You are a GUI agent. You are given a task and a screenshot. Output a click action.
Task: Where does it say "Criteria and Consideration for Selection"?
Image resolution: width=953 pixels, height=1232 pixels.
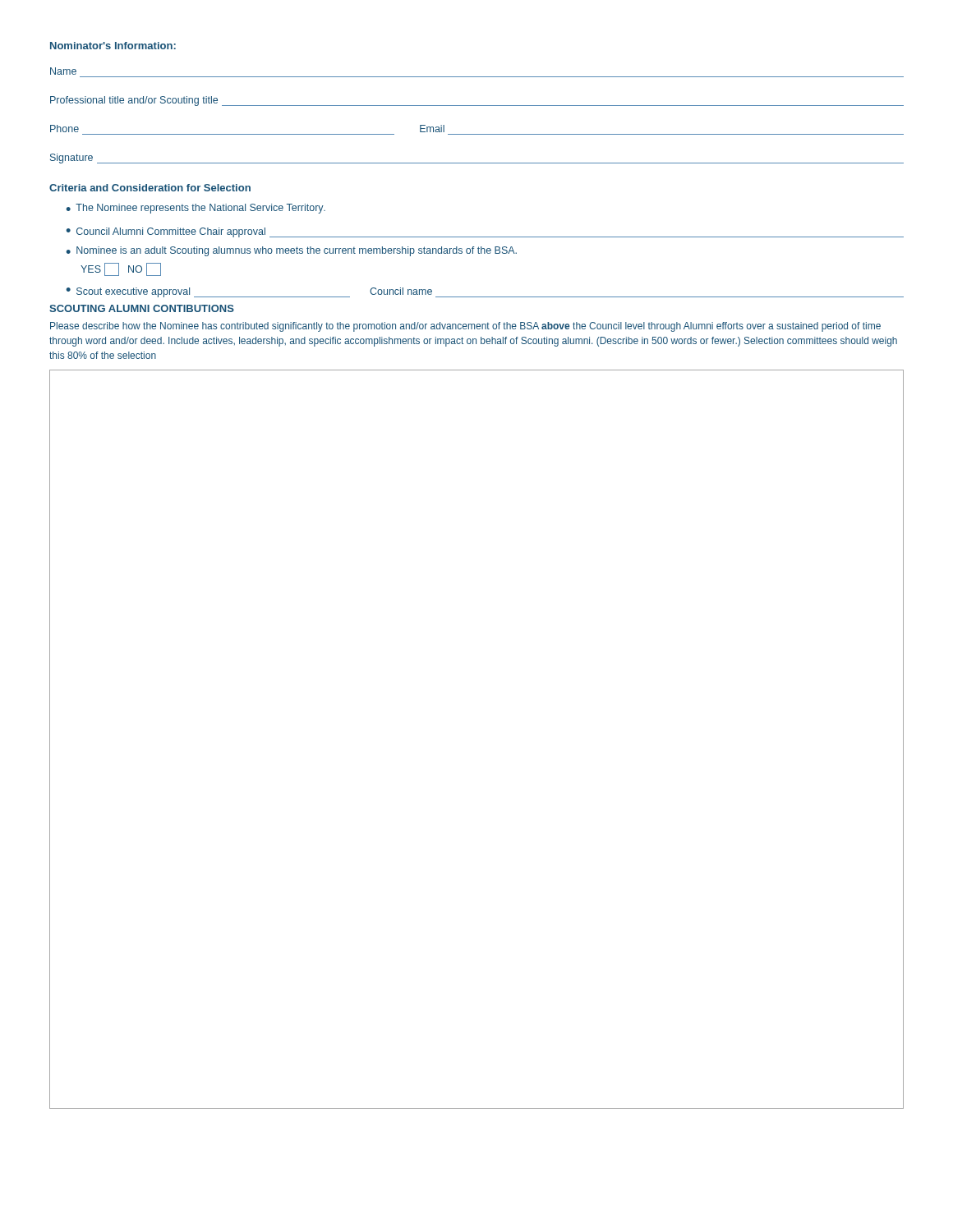click(x=150, y=188)
